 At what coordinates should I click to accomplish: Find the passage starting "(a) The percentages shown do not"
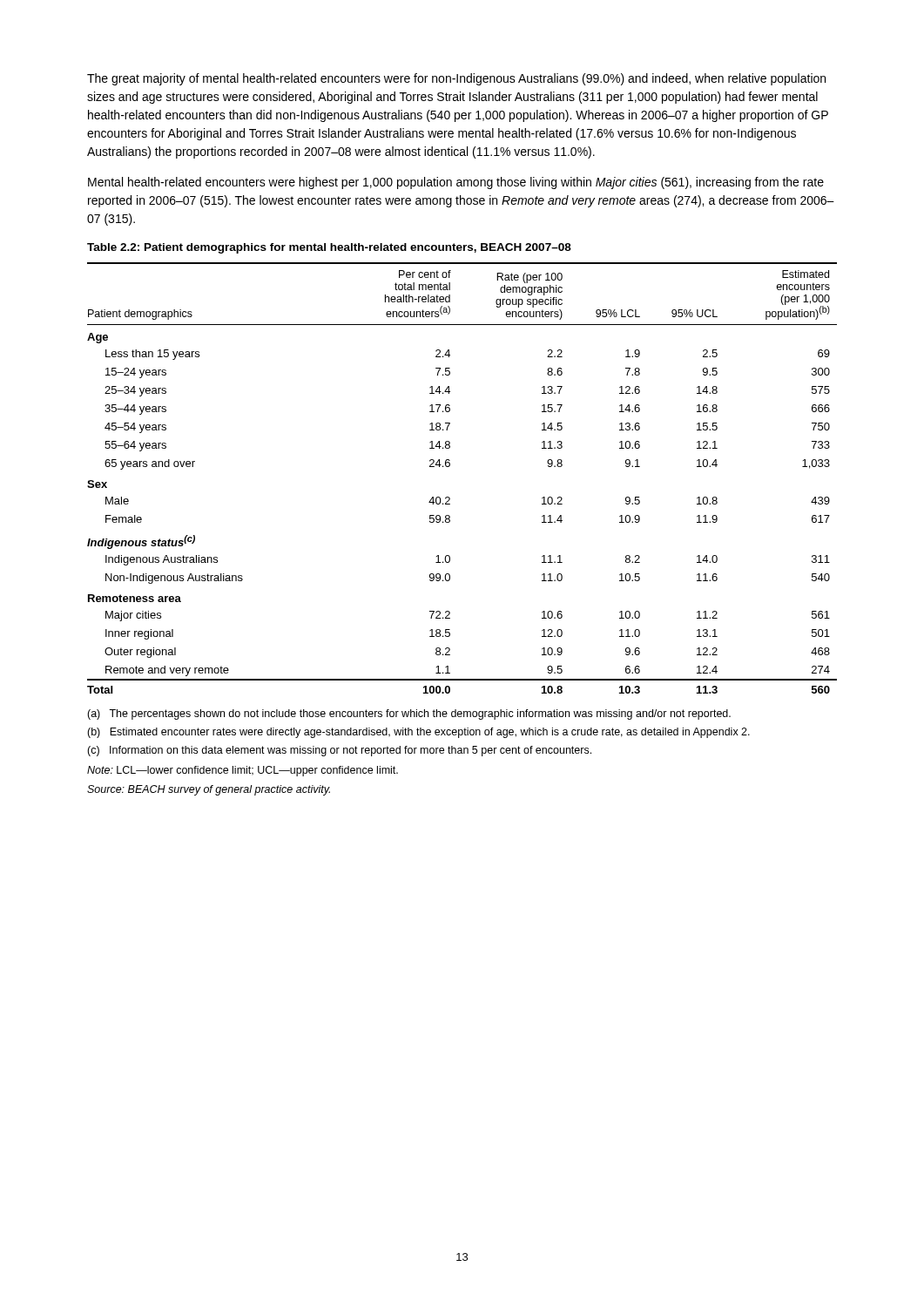pos(409,714)
